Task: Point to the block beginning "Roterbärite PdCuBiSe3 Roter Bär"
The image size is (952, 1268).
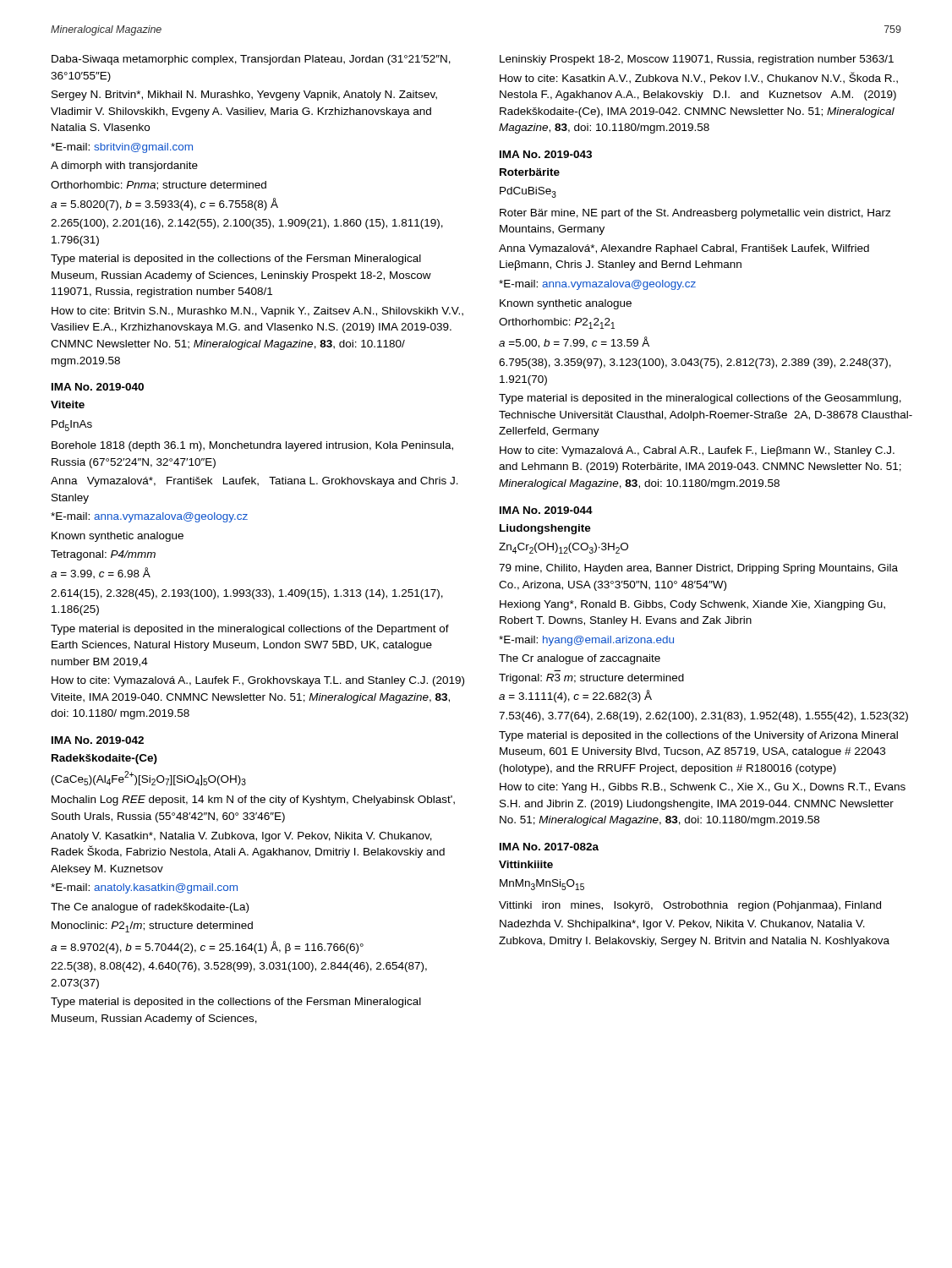Action: (530, 172)
